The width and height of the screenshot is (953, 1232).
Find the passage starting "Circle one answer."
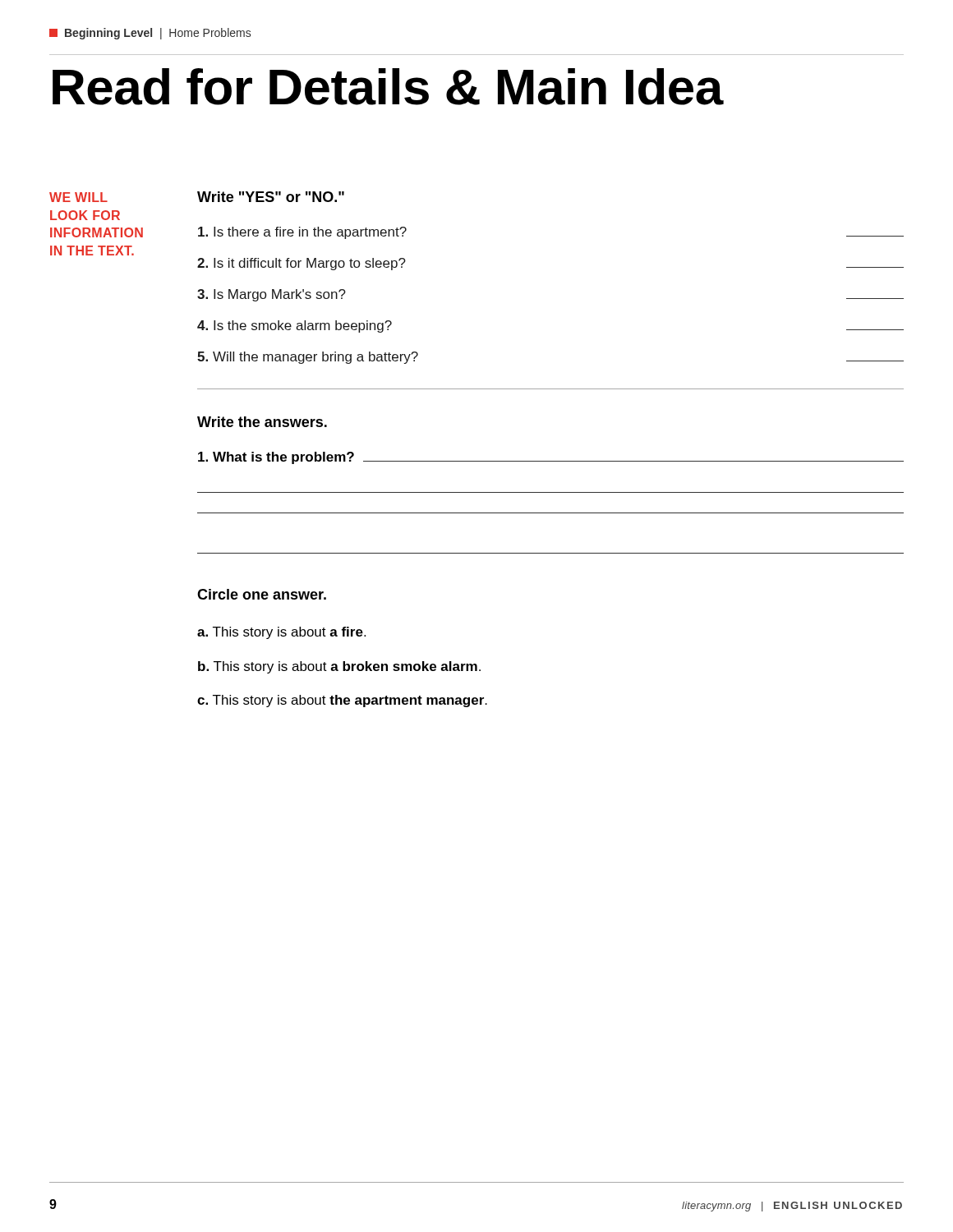[x=262, y=595]
